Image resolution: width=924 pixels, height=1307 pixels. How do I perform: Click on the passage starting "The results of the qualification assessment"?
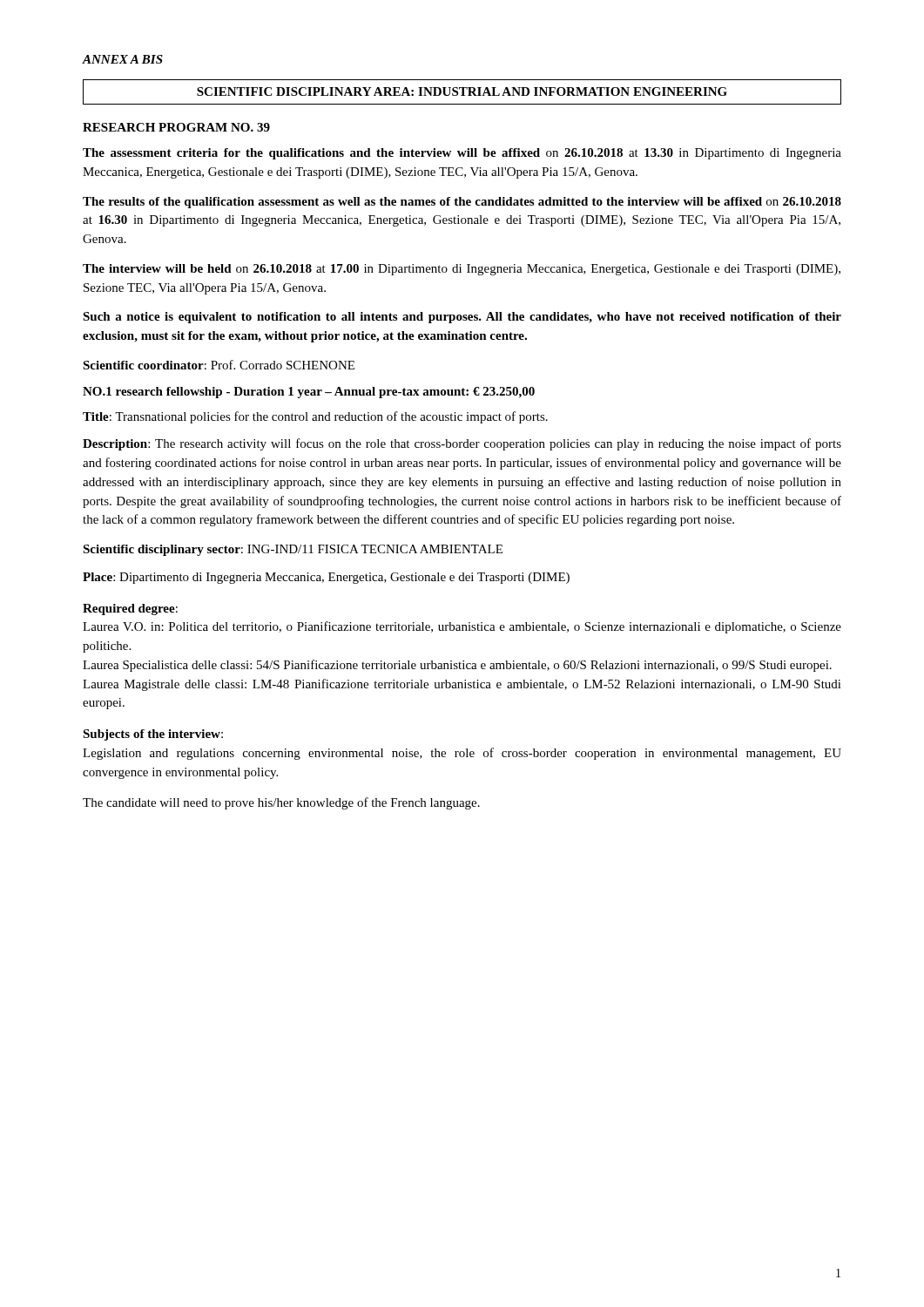[x=462, y=220]
